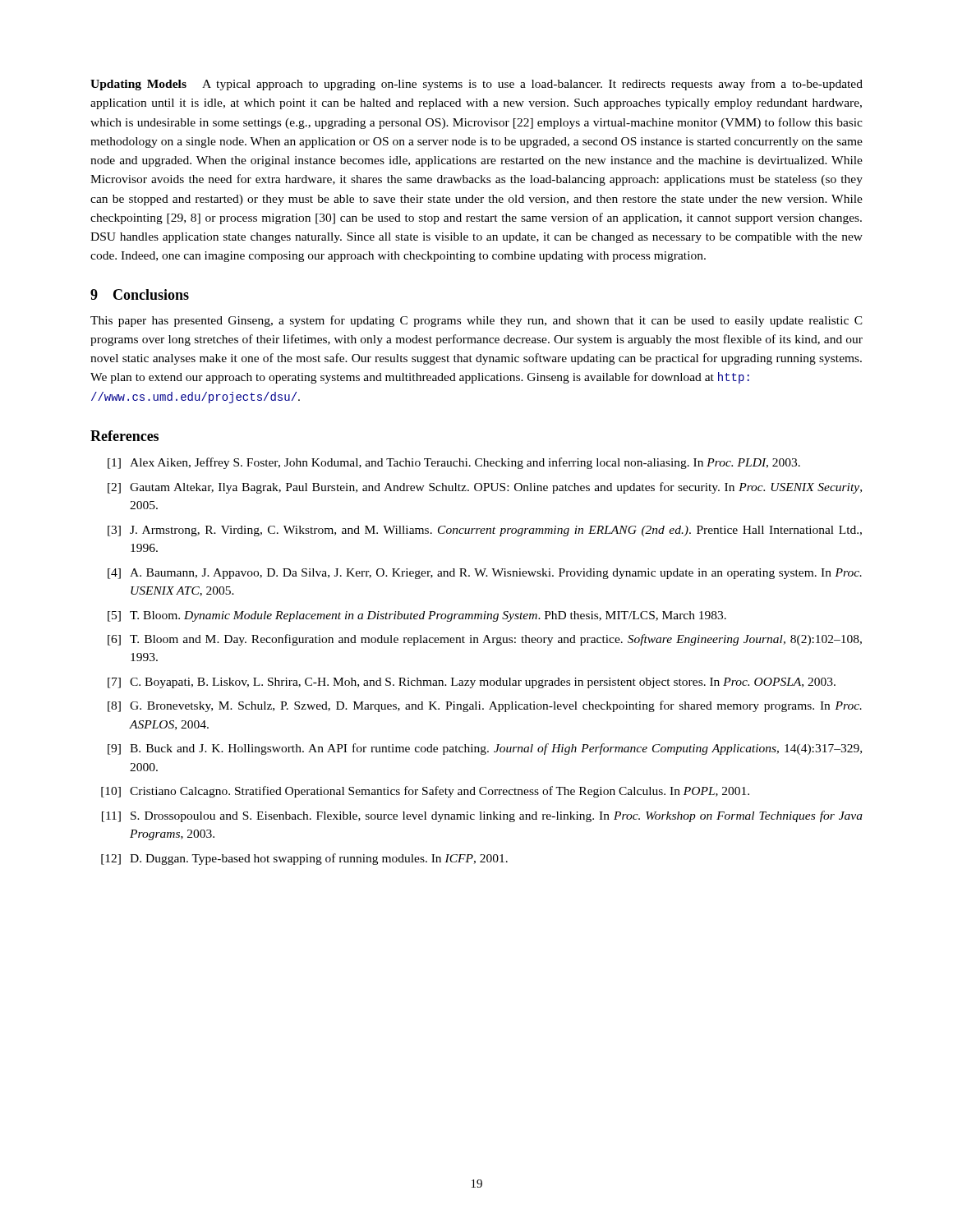Point to the block beginning "[3] J. Armstrong, R. Virding, C. Wikstrom,"

[476, 539]
